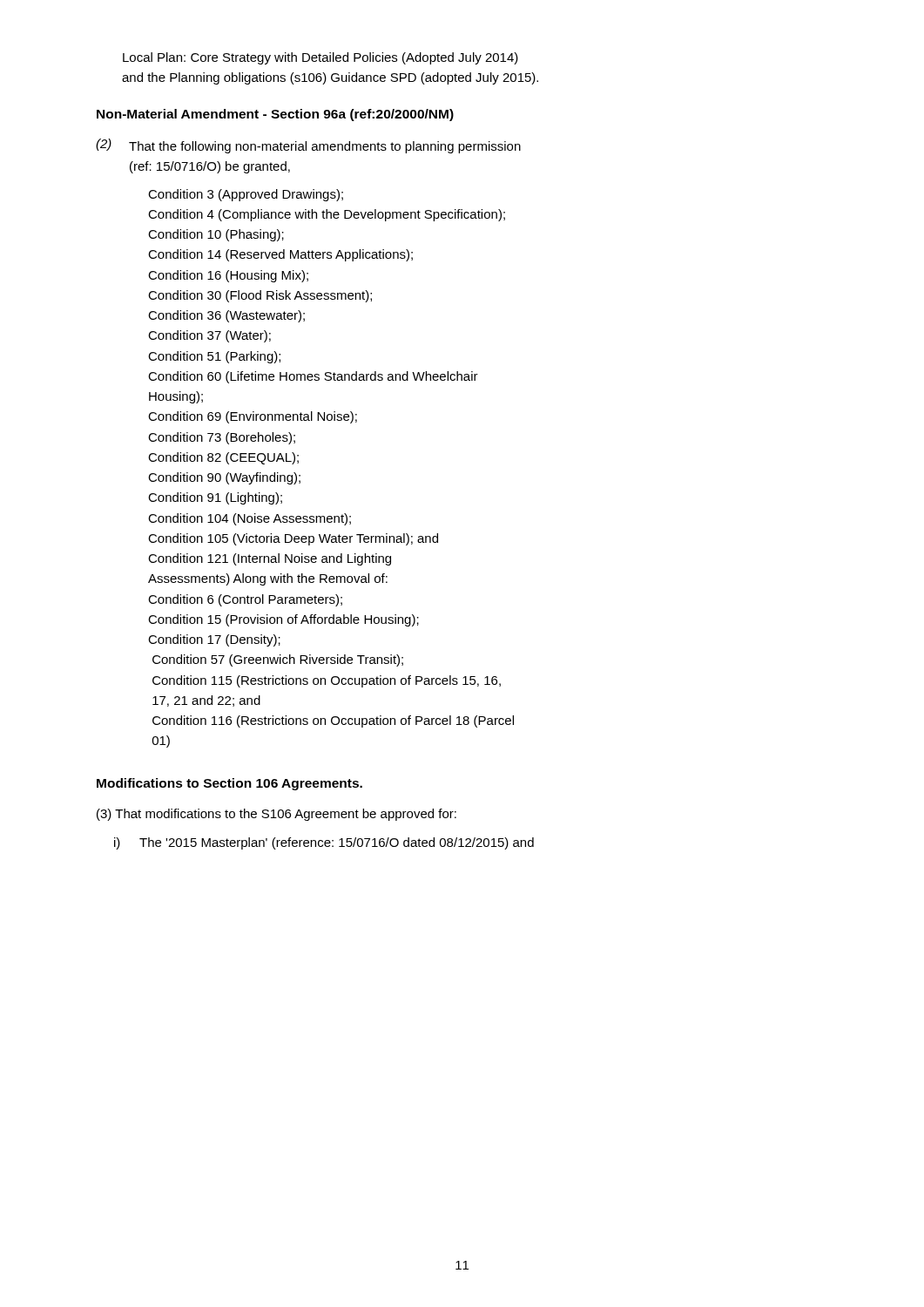Point to the block beginning "Local Plan: Core Strategy with"

click(x=488, y=68)
